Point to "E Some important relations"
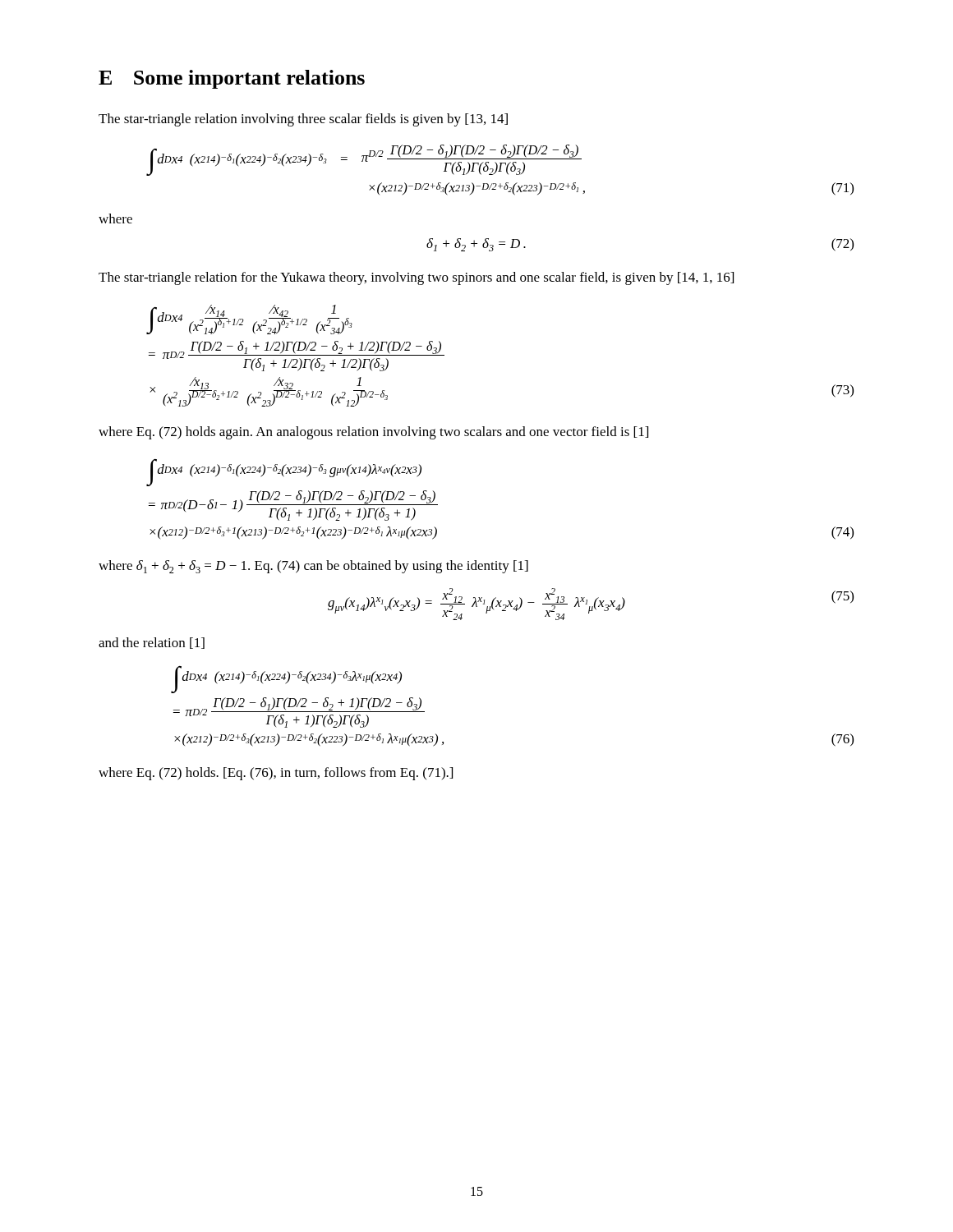This screenshot has width=953, height=1232. (x=232, y=78)
